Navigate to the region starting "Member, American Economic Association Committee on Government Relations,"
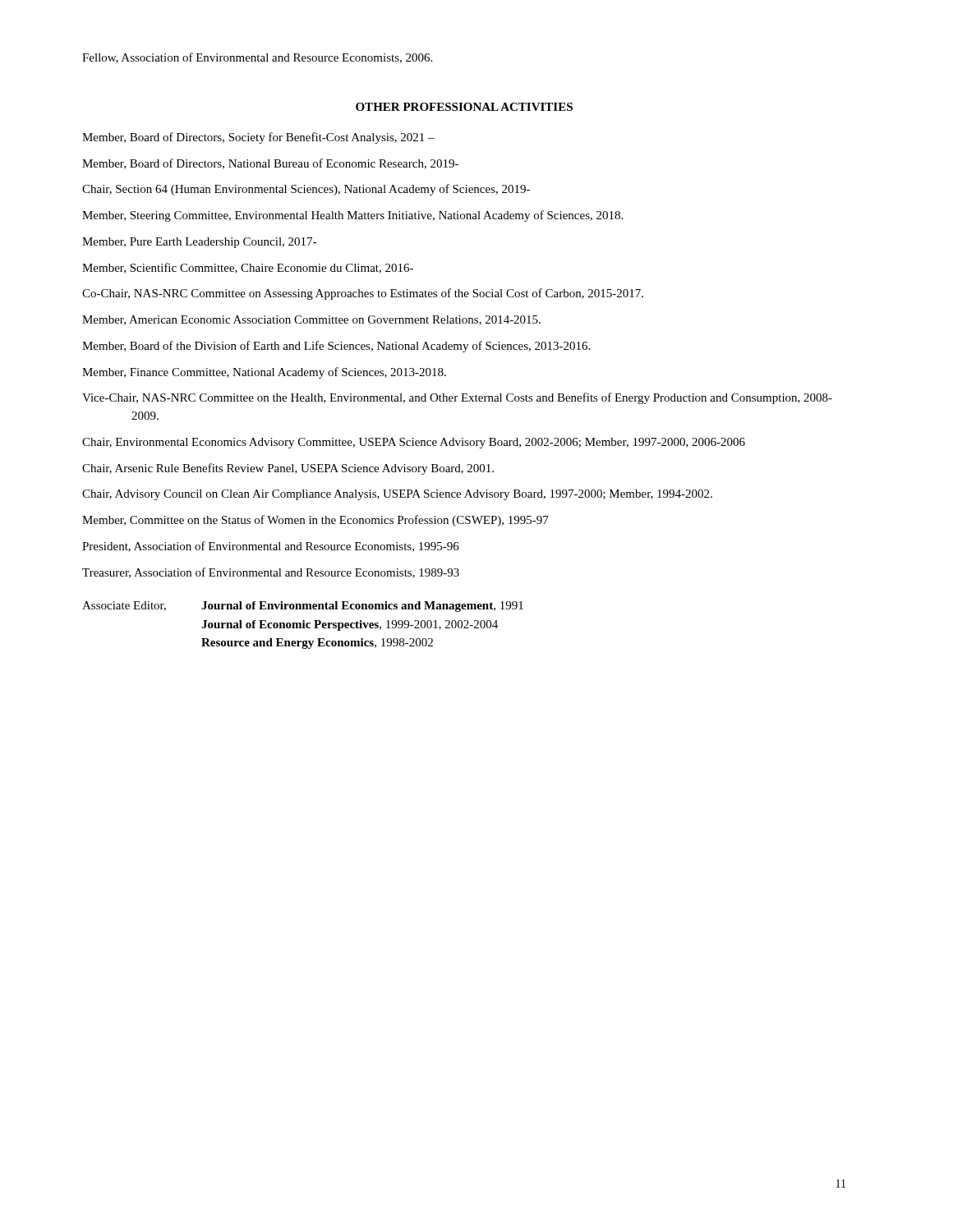This screenshot has width=953, height=1232. click(x=312, y=320)
